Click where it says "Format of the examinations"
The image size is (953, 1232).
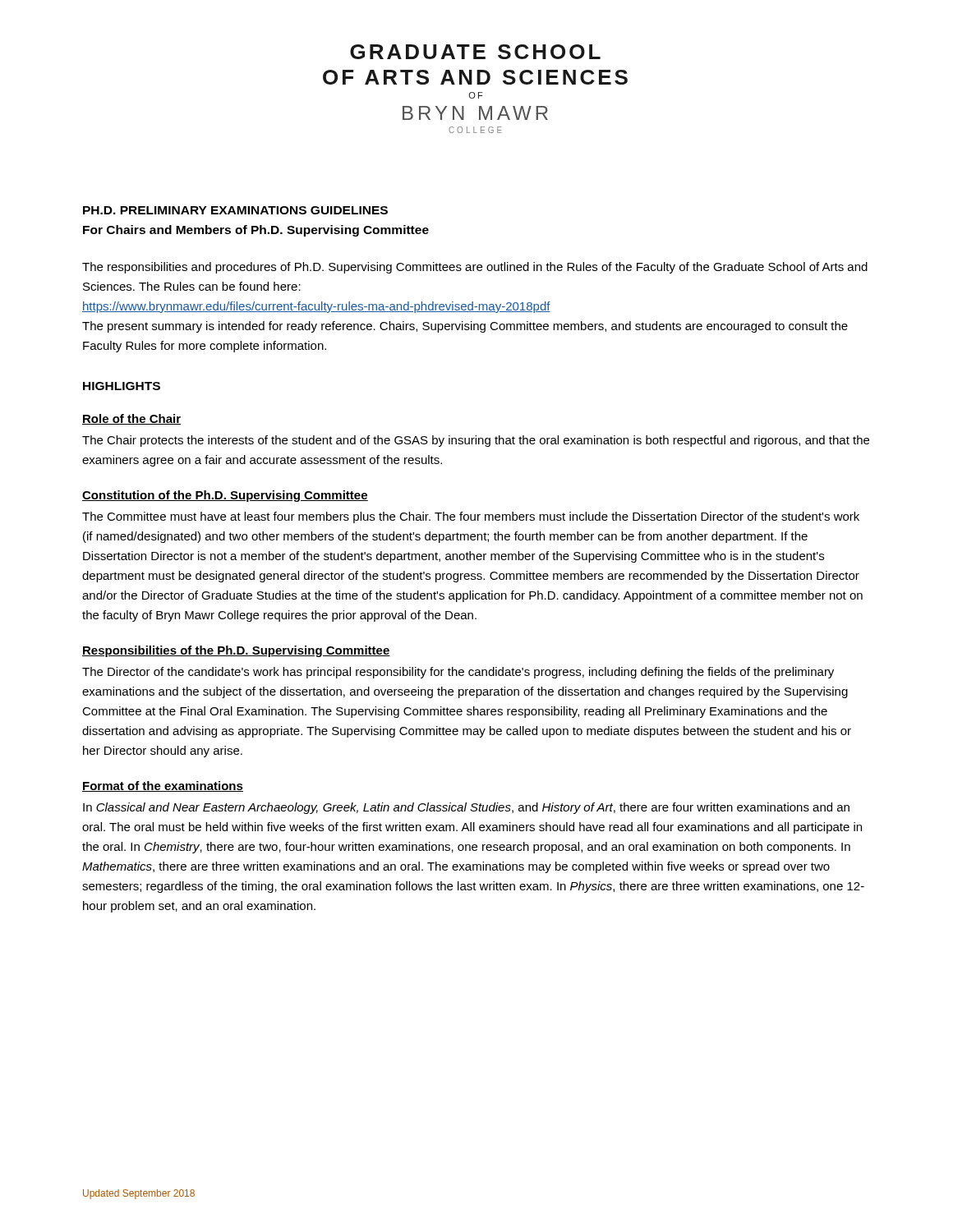163,785
